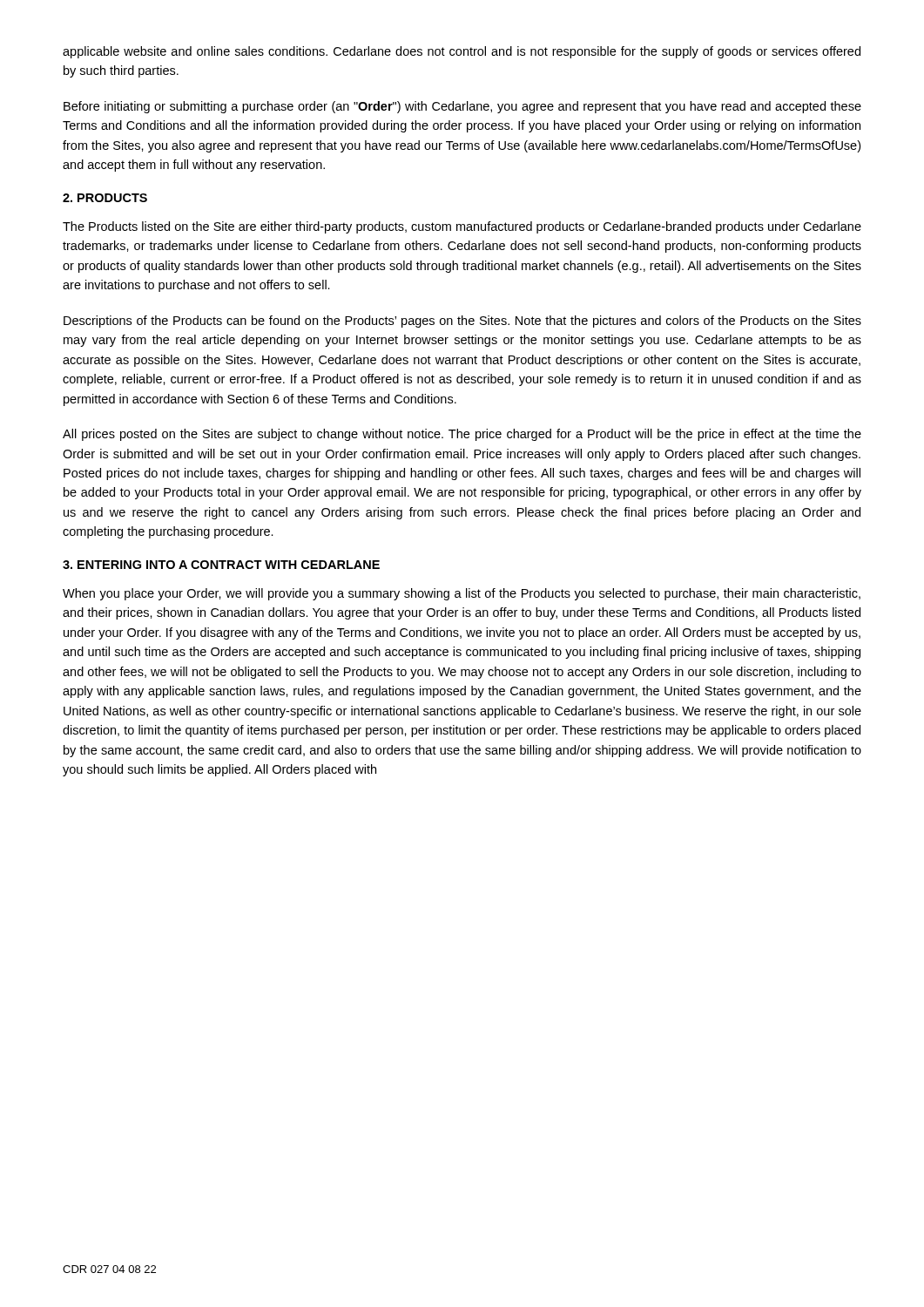Click on the text starting "3. ENTERING INTO A CONTRACT WITH CEDARLANE"
The image size is (924, 1307).
(x=221, y=564)
